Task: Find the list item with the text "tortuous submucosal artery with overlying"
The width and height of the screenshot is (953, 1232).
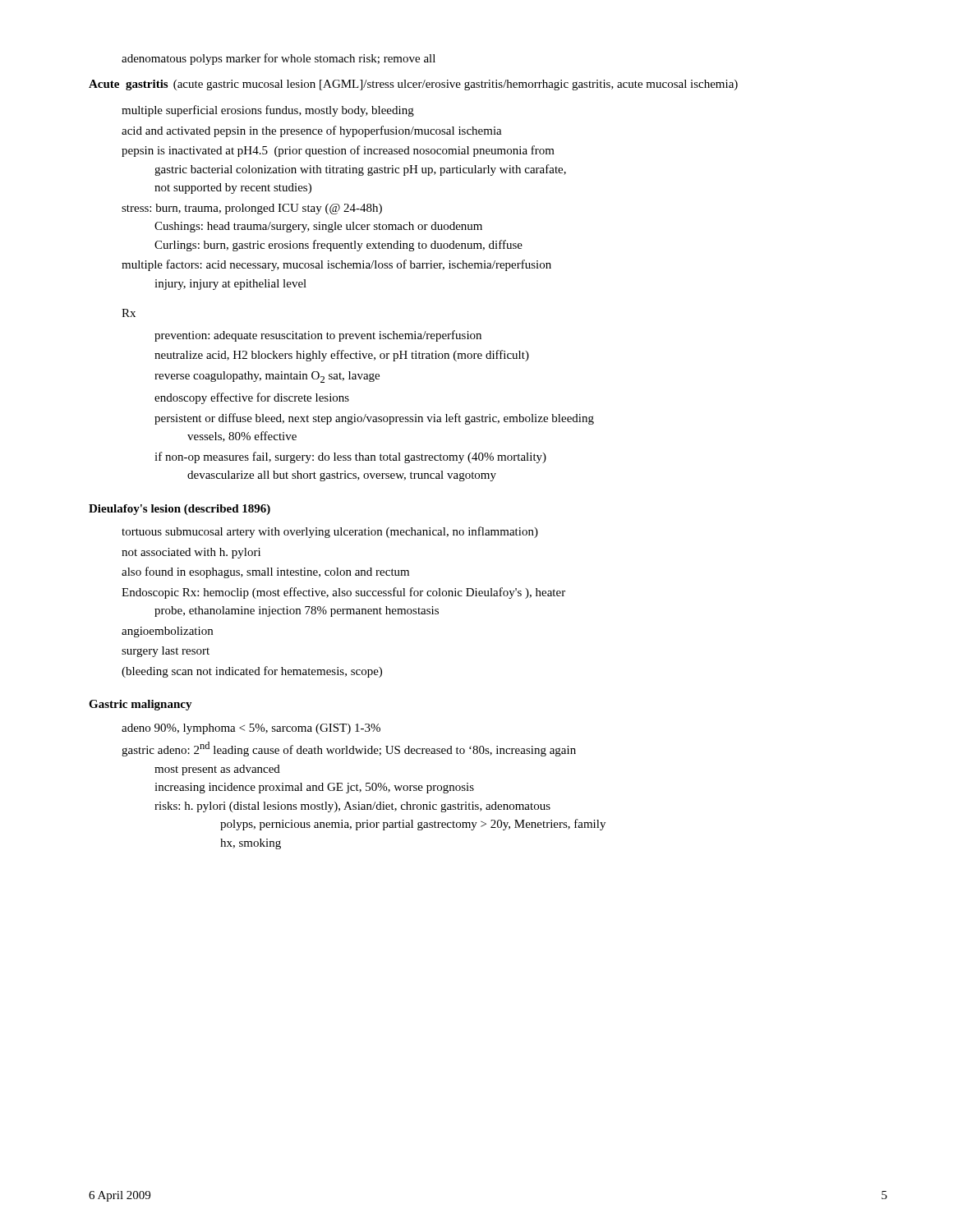Action: coord(504,532)
